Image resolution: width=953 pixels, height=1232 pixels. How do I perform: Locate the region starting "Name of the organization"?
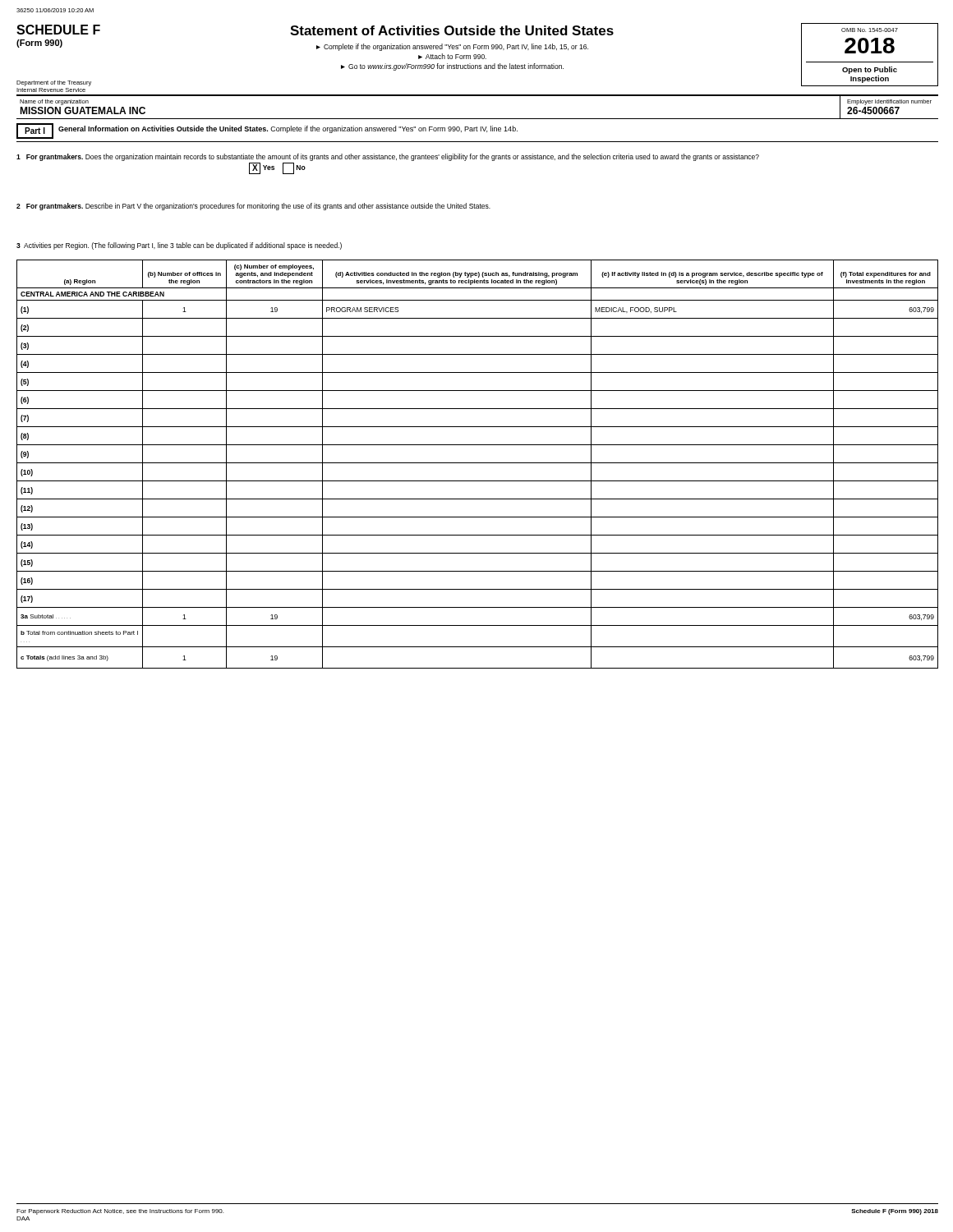[477, 107]
